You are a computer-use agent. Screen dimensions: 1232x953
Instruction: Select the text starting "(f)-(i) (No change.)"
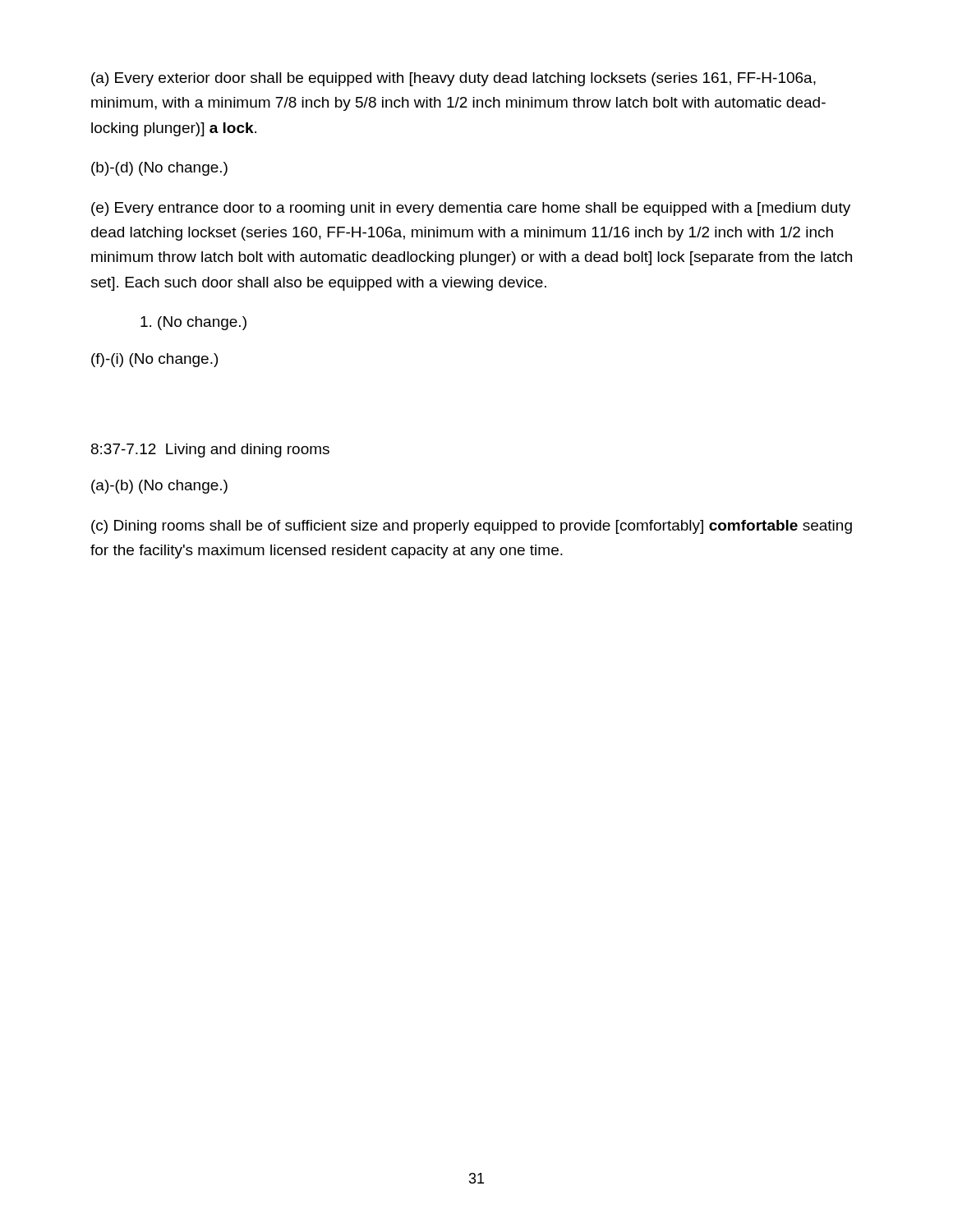155,358
